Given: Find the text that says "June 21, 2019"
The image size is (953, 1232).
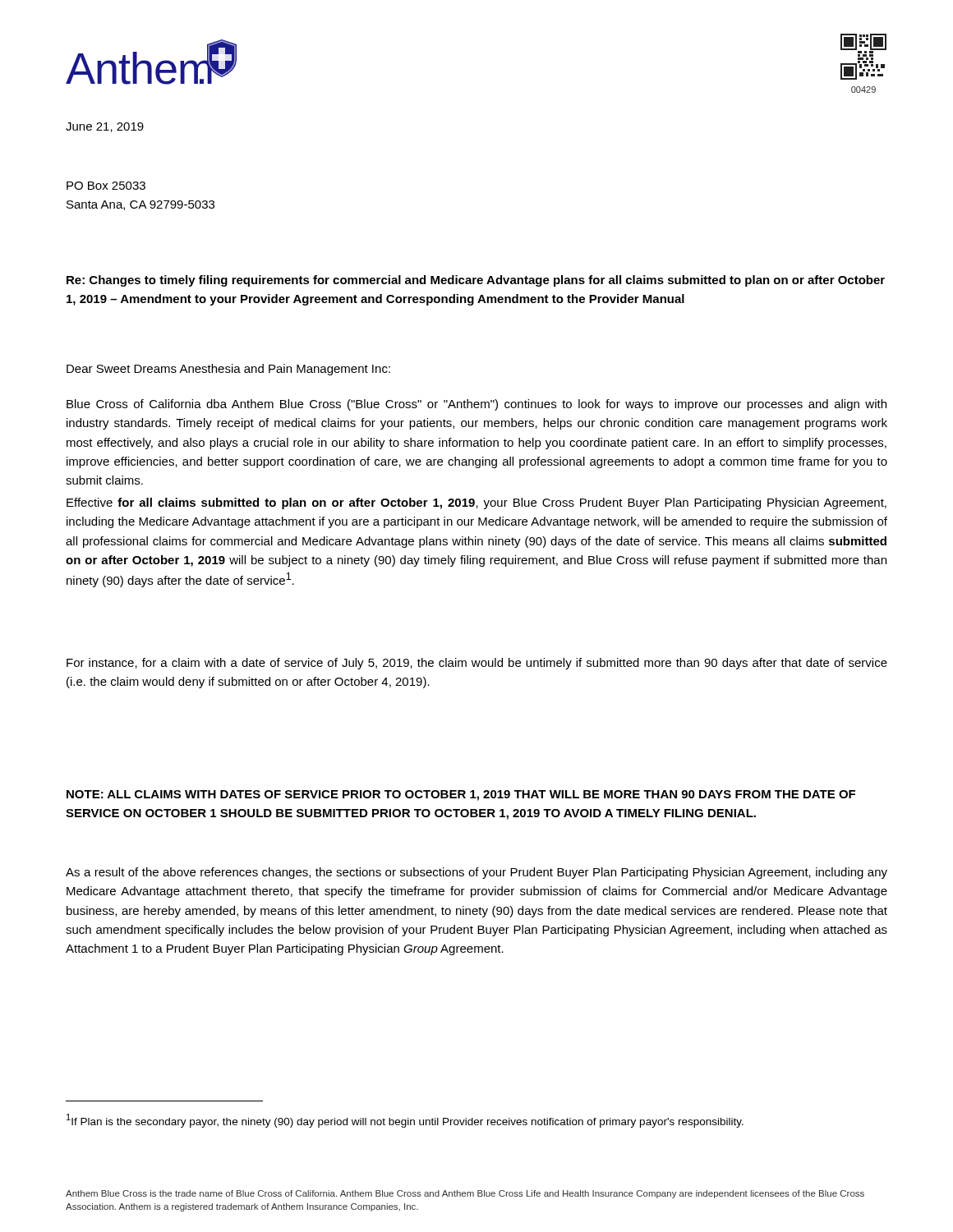Looking at the screenshot, I should click(x=105, y=126).
